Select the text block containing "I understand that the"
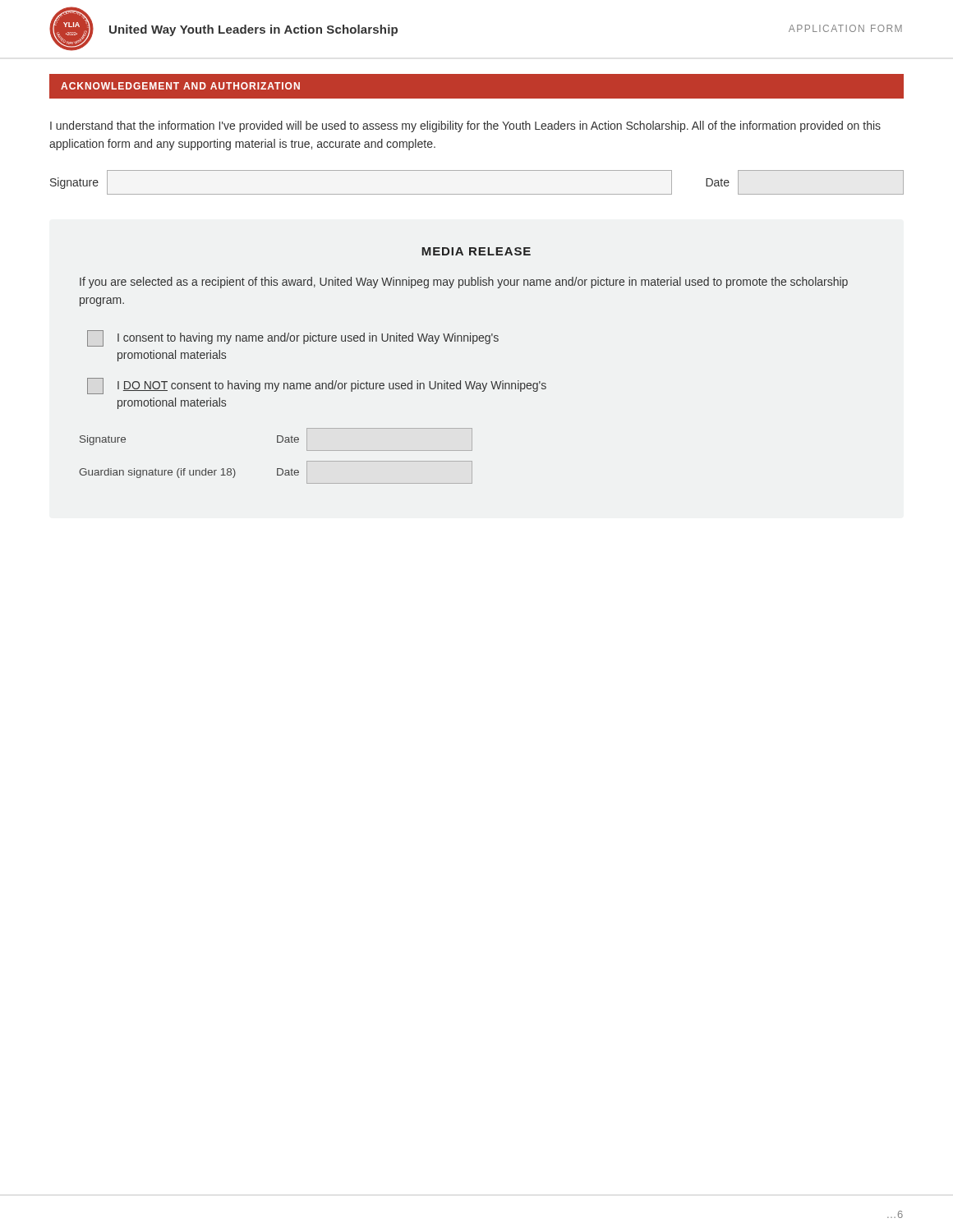953x1232 pixels. pyautogui.click(x=465, y=135)
